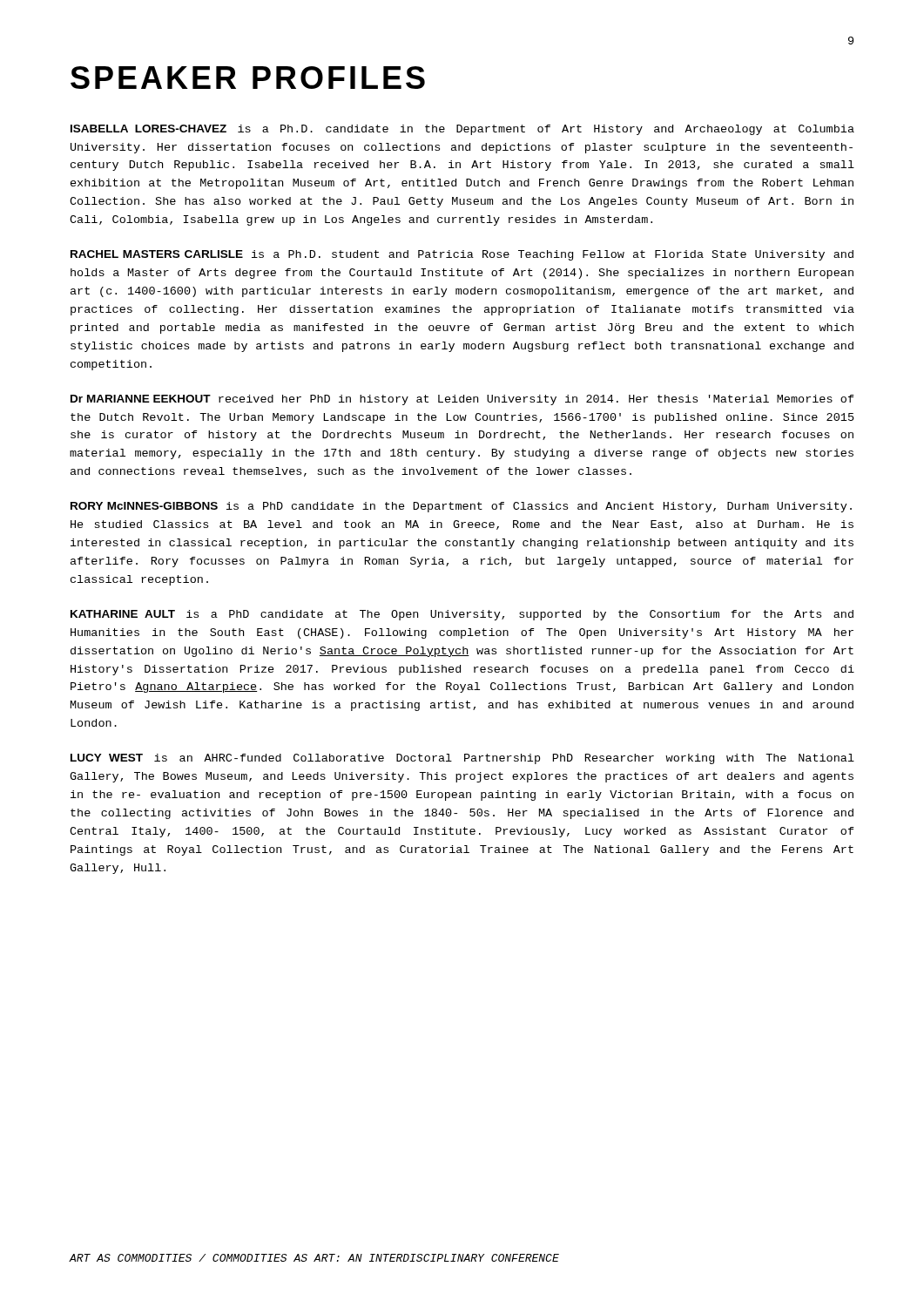This screenshot has width=924, height=1307.
Task: Click on the text block with the text "RORY McINNES-GIBBONS is"
Action: [x=462, y=543]
